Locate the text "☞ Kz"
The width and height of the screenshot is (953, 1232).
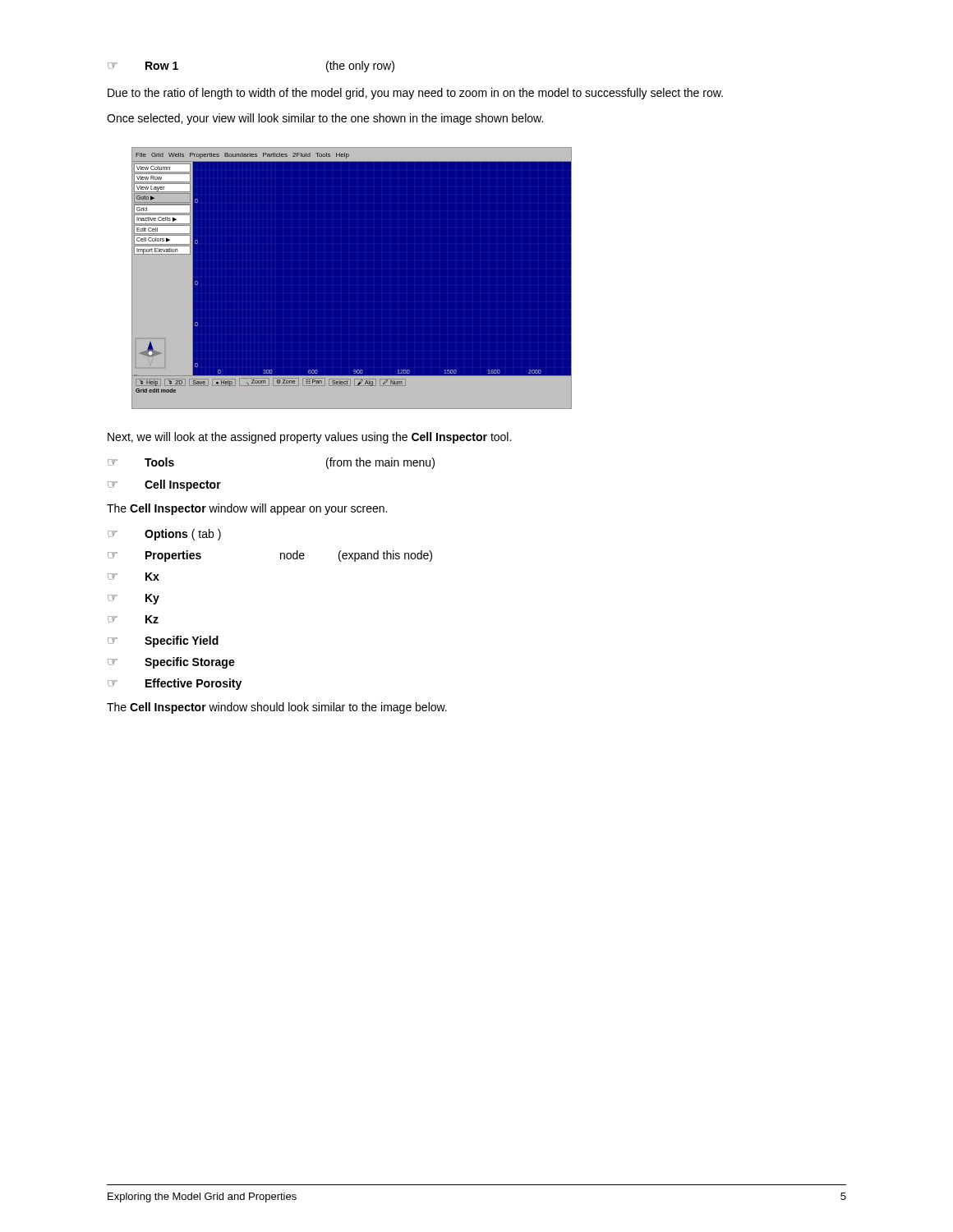click(x=151, y=621)
